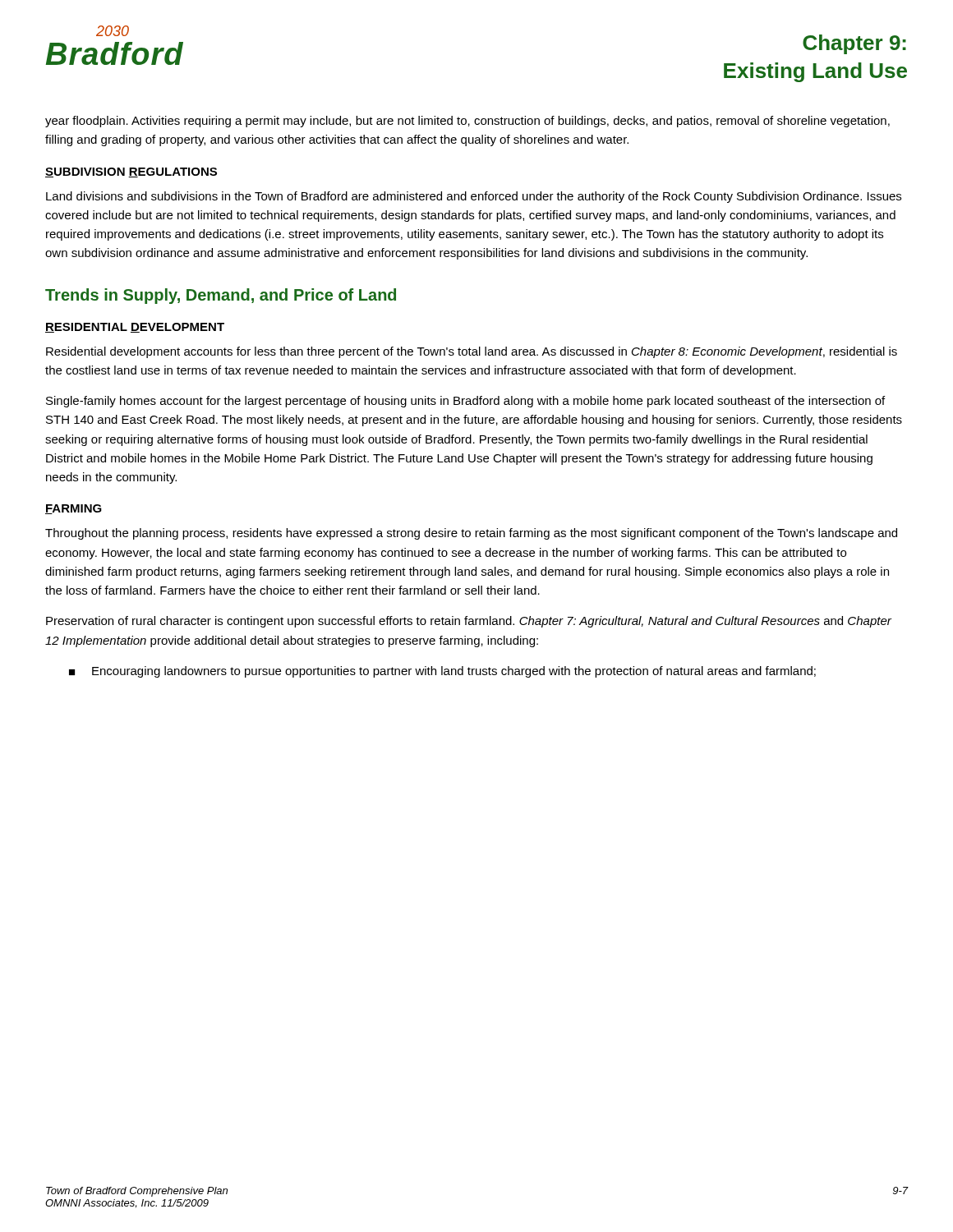Screen dimensions: 1232x953
Task: Locate the text block containing "Residential development accounts for less than three"
Action: [x=471, y=360]
